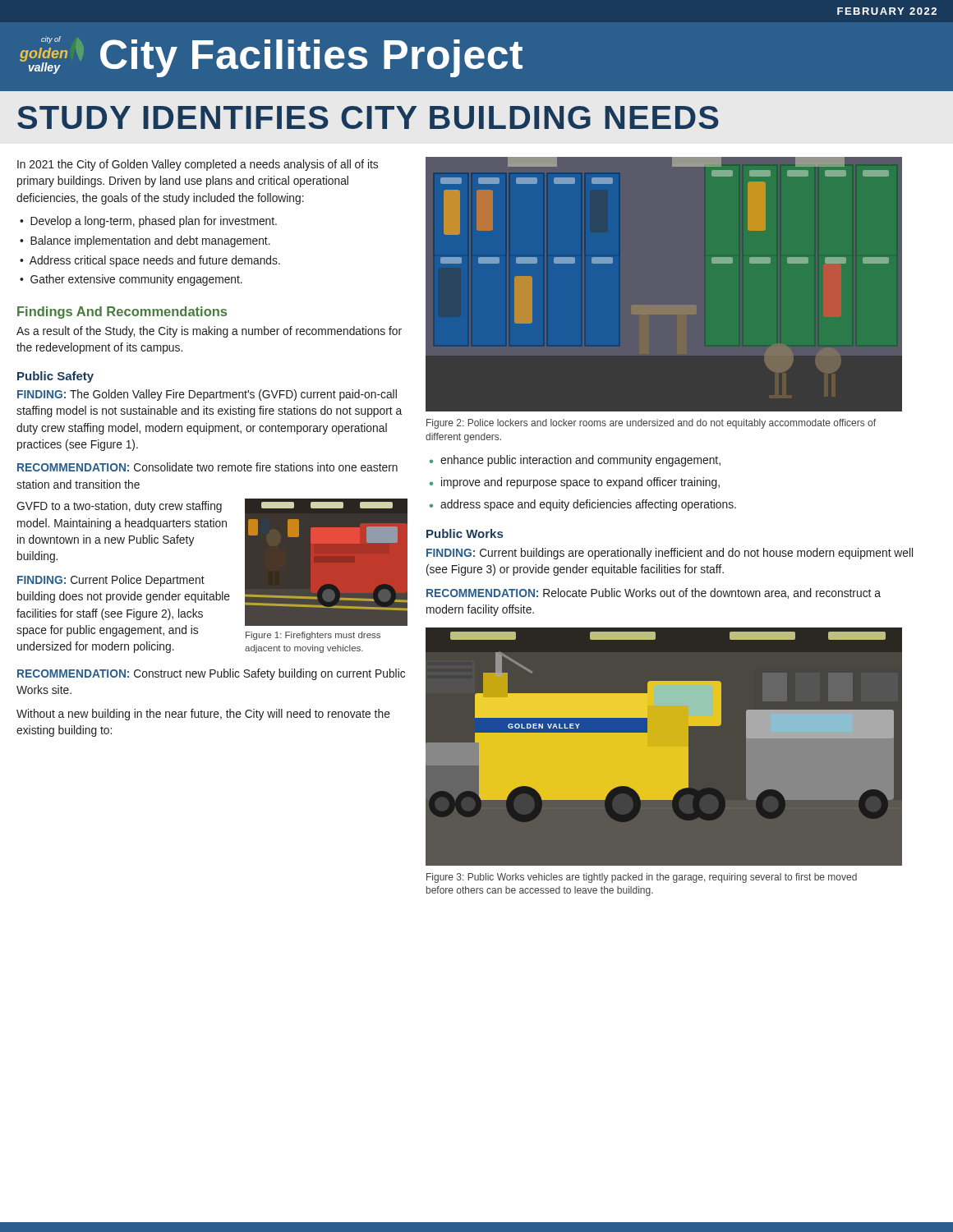Find the list item with the text "• Address critical"
Screen dimensions: 1232x953
point(150,260)
